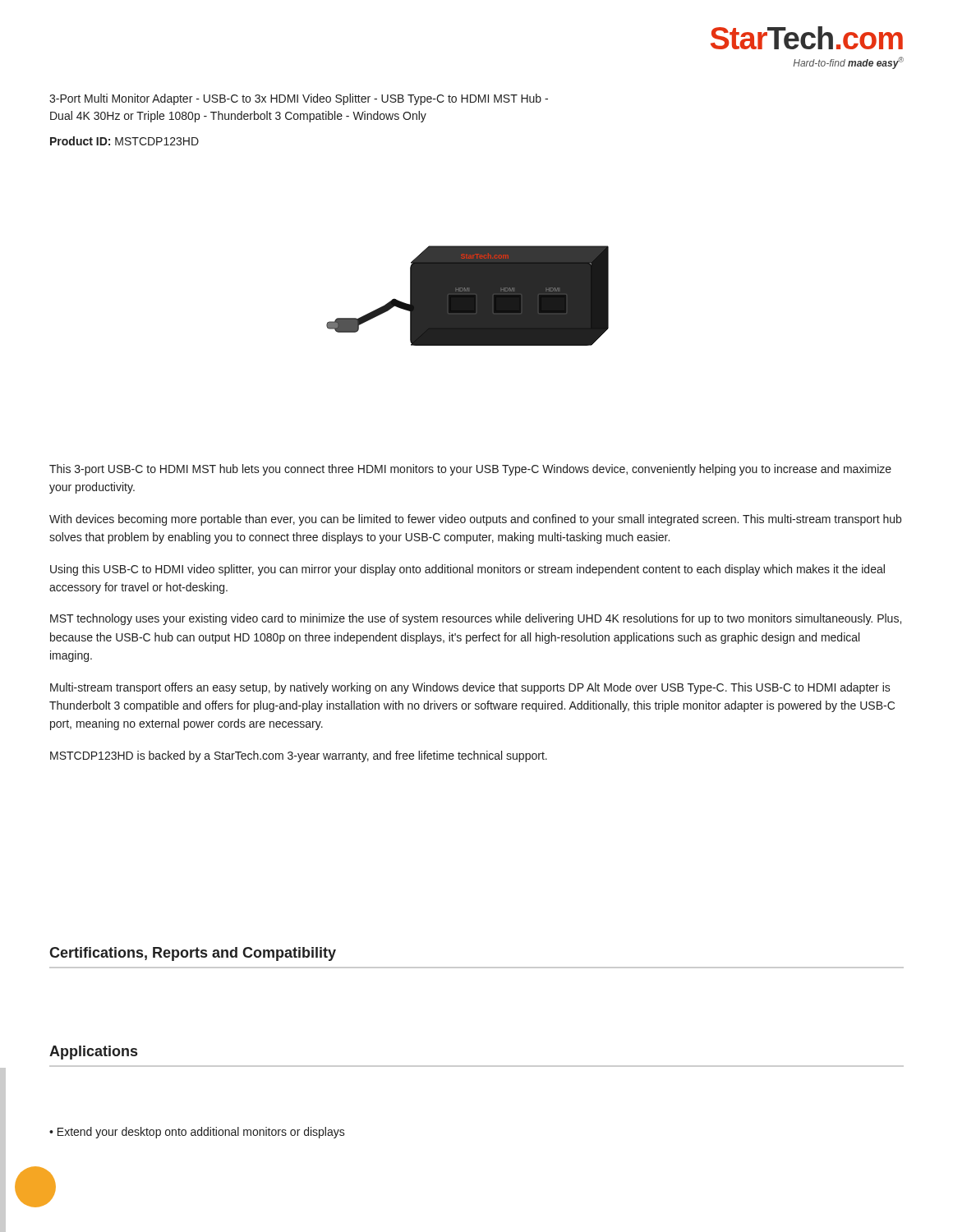Point to the text starting "• Extend your"

click(x=197, y=1132)
